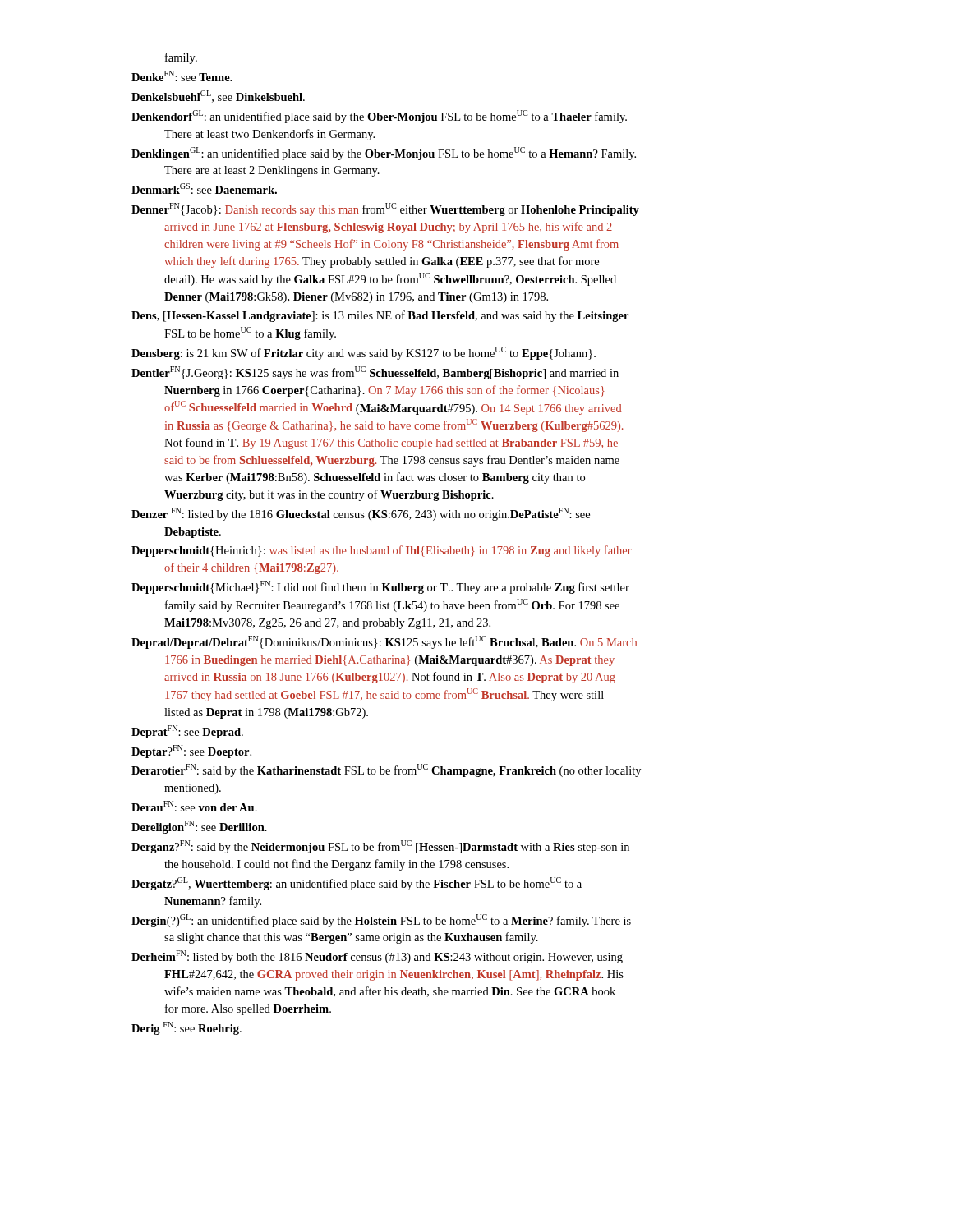Click the passage that begins "DennerFN{Jacob}: Danish records"

coord(505,253)
